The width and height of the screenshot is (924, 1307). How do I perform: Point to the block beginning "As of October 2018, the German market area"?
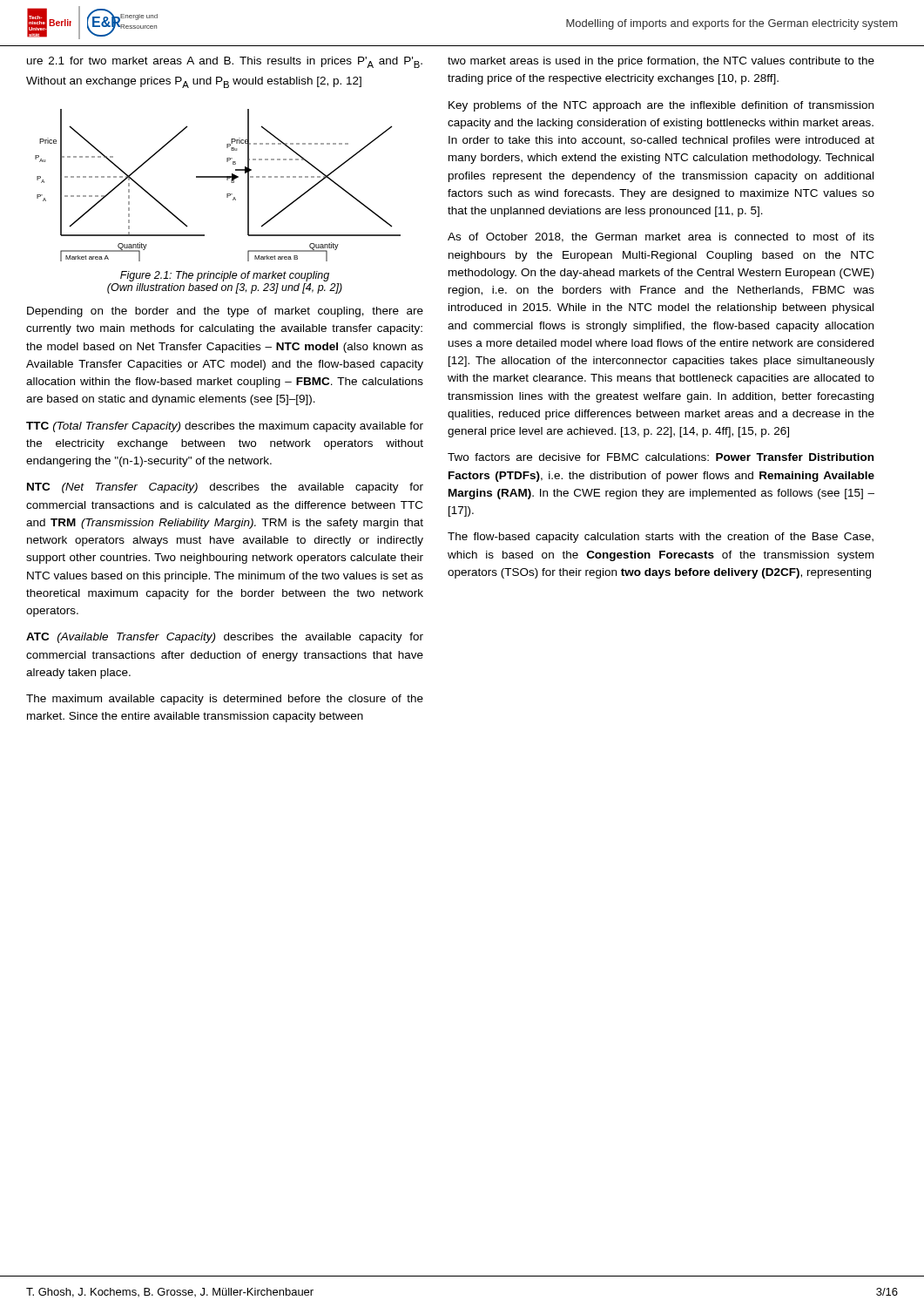tap(661, 334)
